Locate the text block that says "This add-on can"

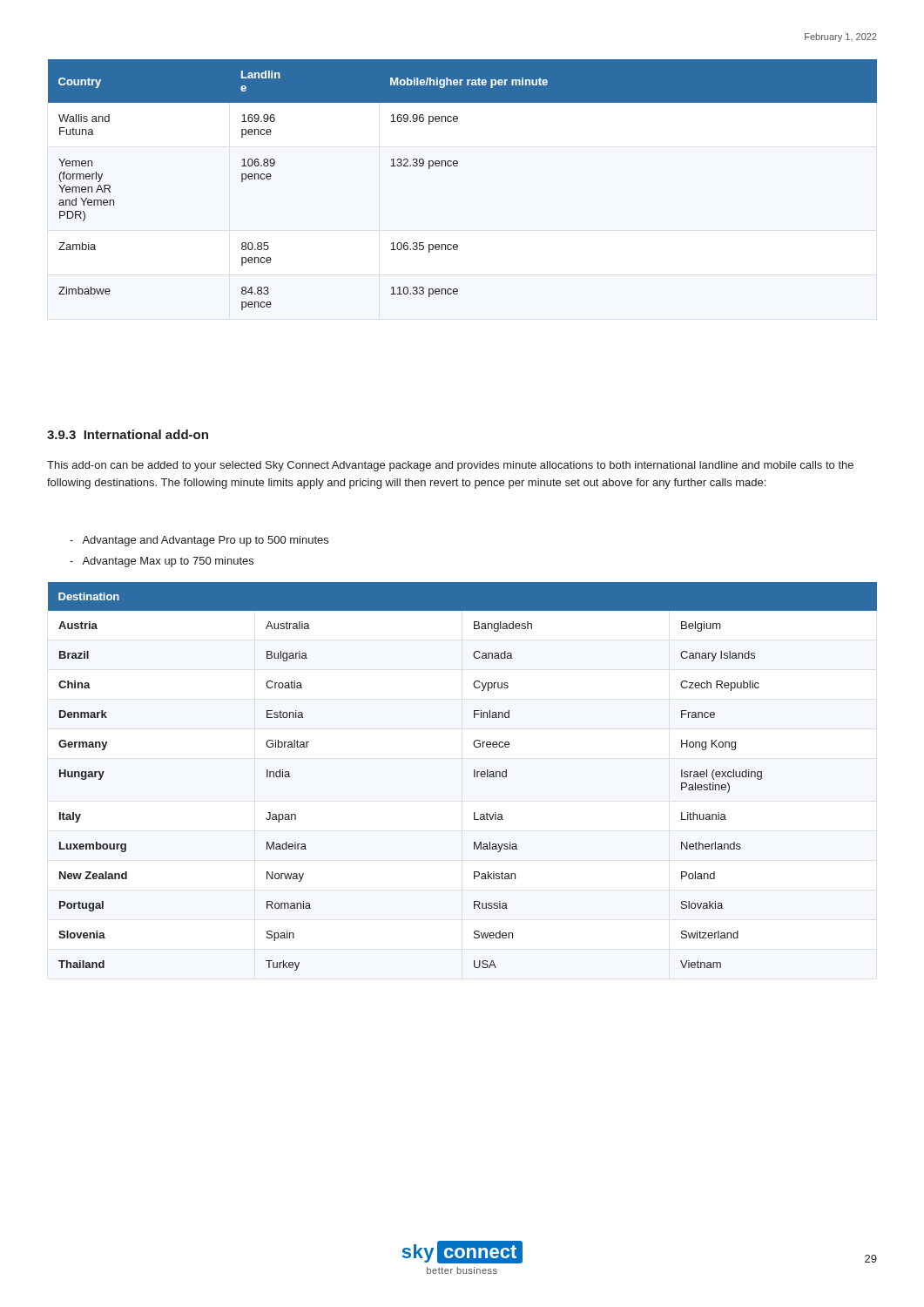(450, 473)
